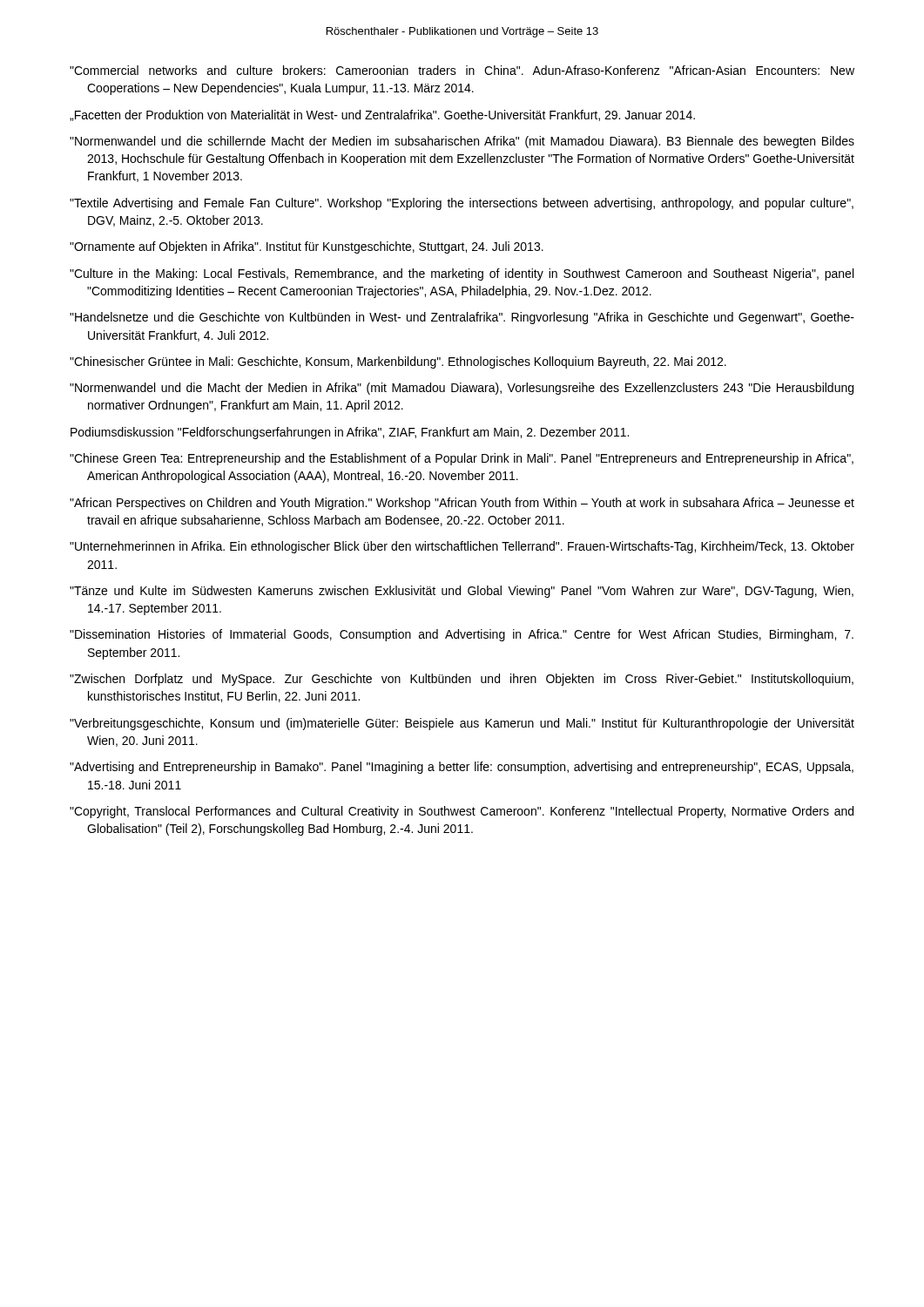The height and width of the screenshot is (1307, 924).
Task: Find the block on this page that starts ""Zwischen Dorfplatz und"
Action: pyautogui.click(x=462, y=688)
